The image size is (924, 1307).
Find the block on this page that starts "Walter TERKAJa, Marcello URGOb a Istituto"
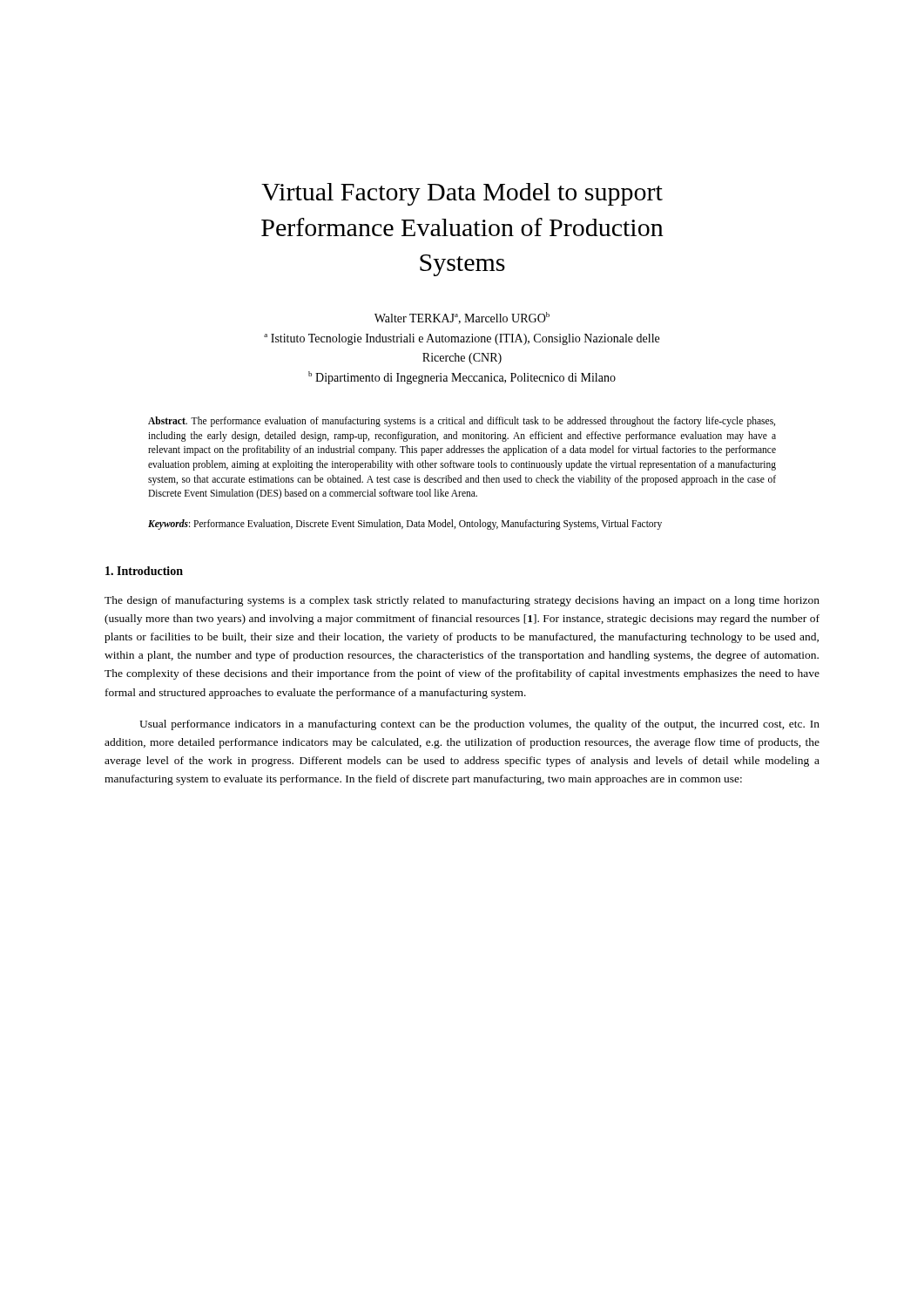click(462, 347)
